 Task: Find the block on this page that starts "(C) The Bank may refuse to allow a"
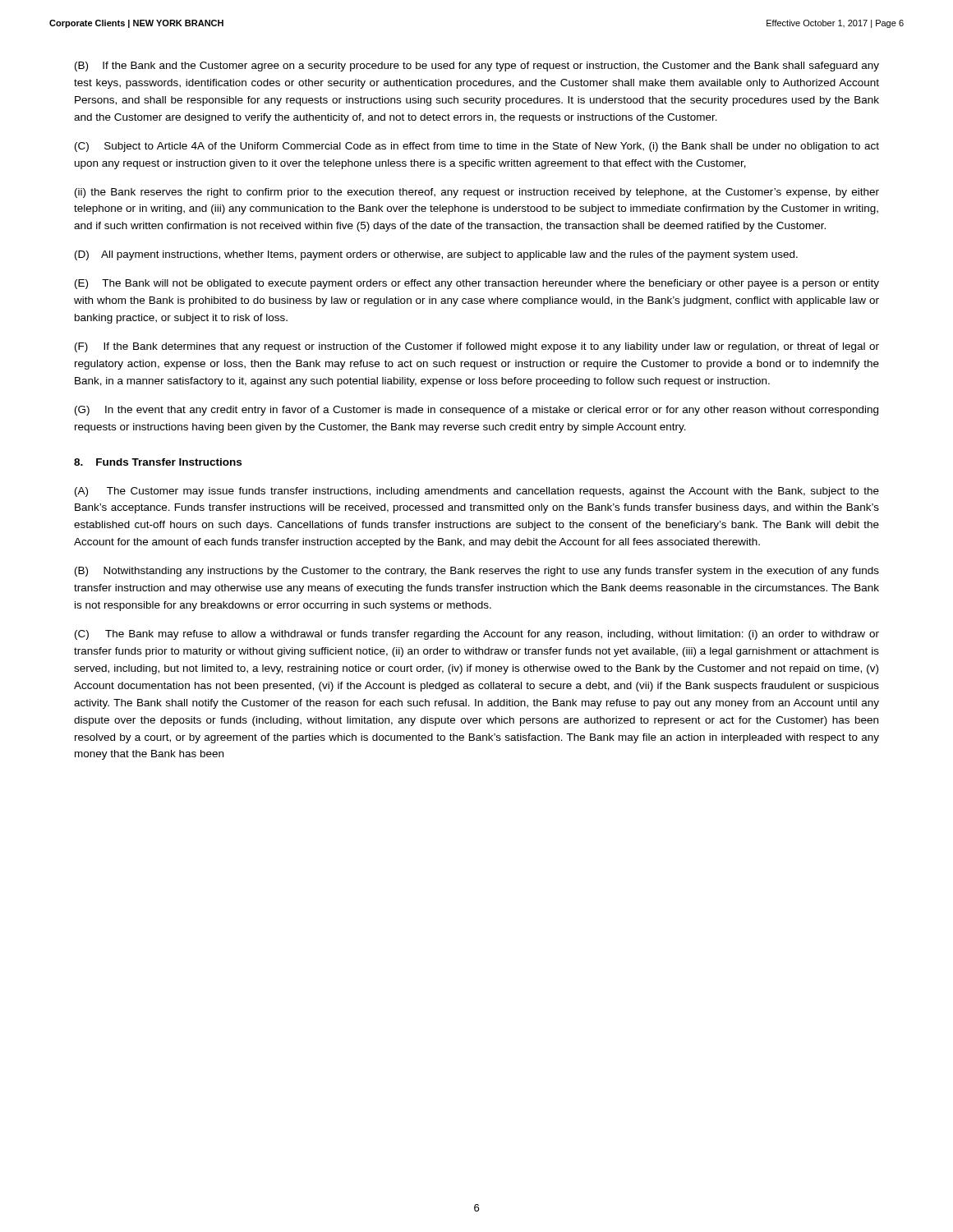(x=476, y=694)
